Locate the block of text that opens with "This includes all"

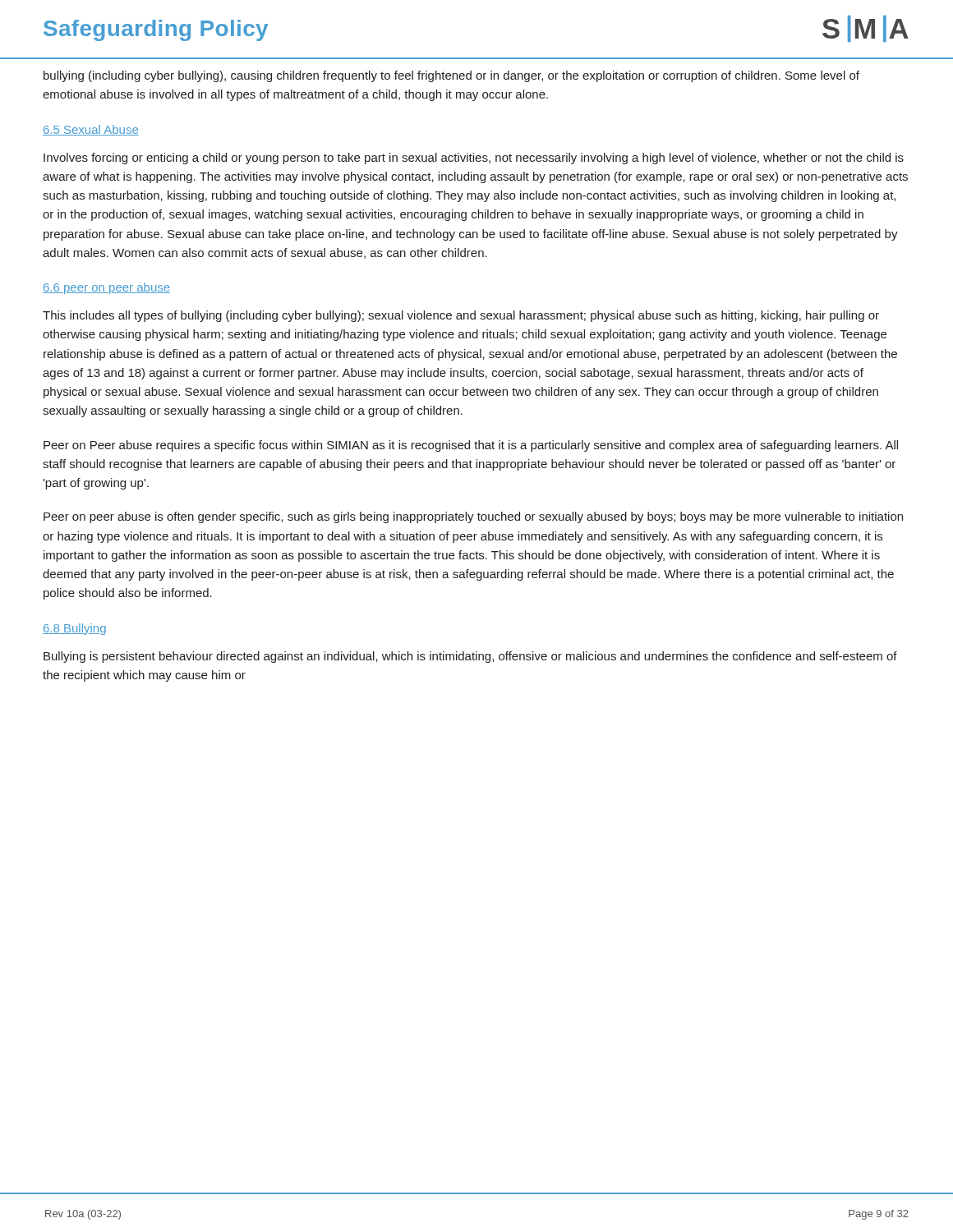tap(470, 363)
